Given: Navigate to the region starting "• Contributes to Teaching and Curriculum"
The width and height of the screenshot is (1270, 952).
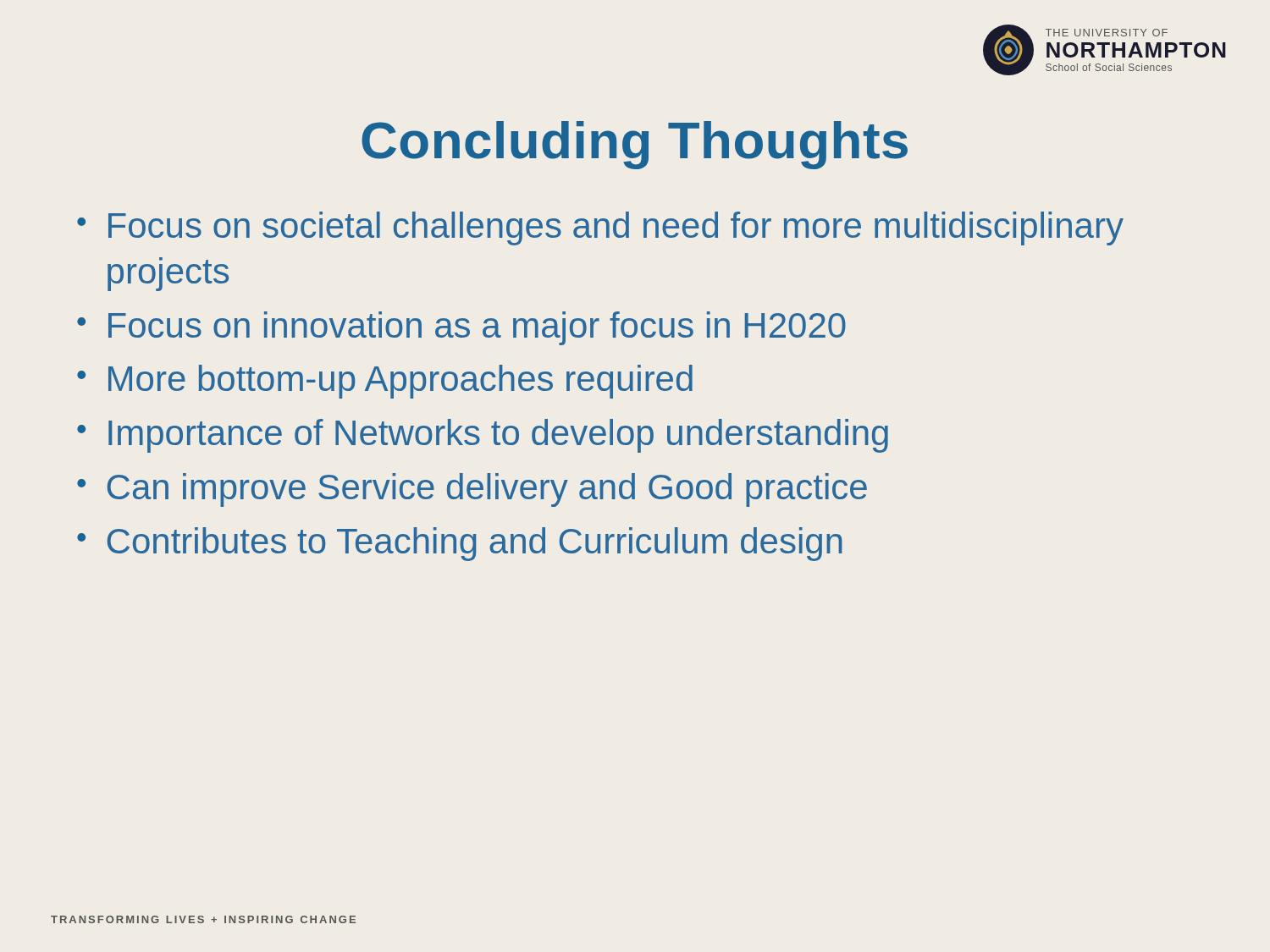Looking at the screenshot, I should [460, 541].
